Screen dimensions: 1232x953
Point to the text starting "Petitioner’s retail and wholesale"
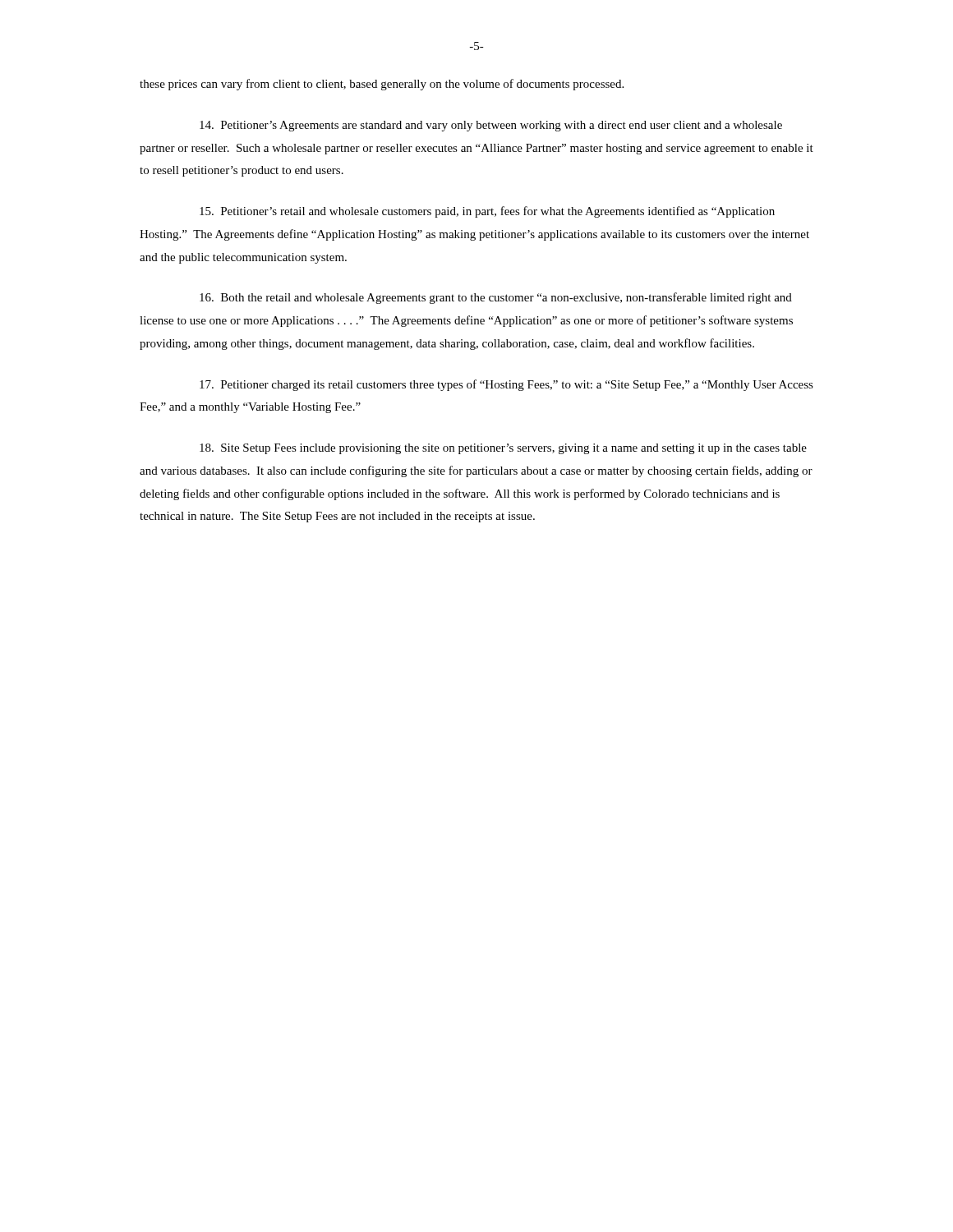474,234
